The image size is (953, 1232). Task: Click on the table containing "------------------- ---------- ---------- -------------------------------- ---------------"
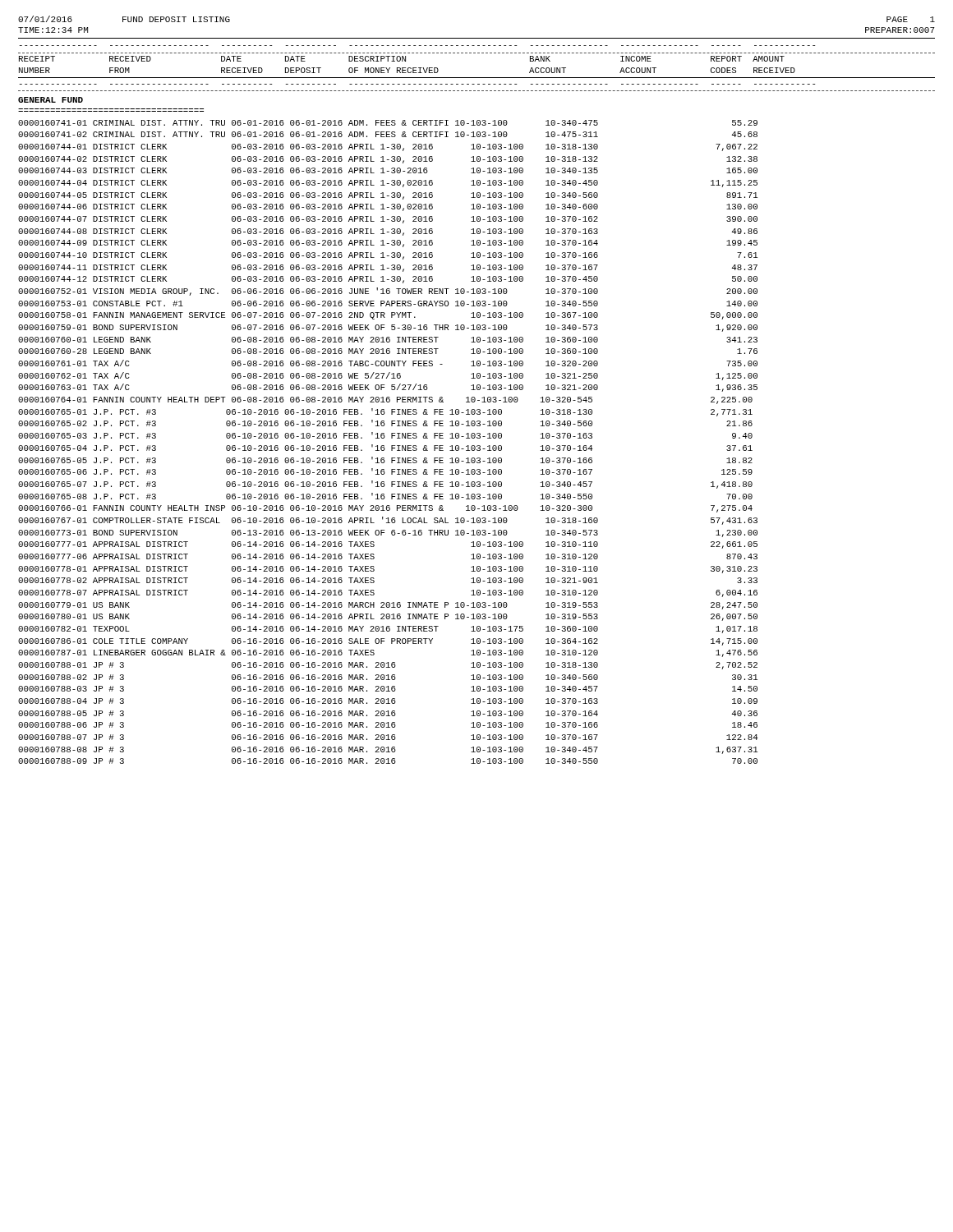(476, 64)
